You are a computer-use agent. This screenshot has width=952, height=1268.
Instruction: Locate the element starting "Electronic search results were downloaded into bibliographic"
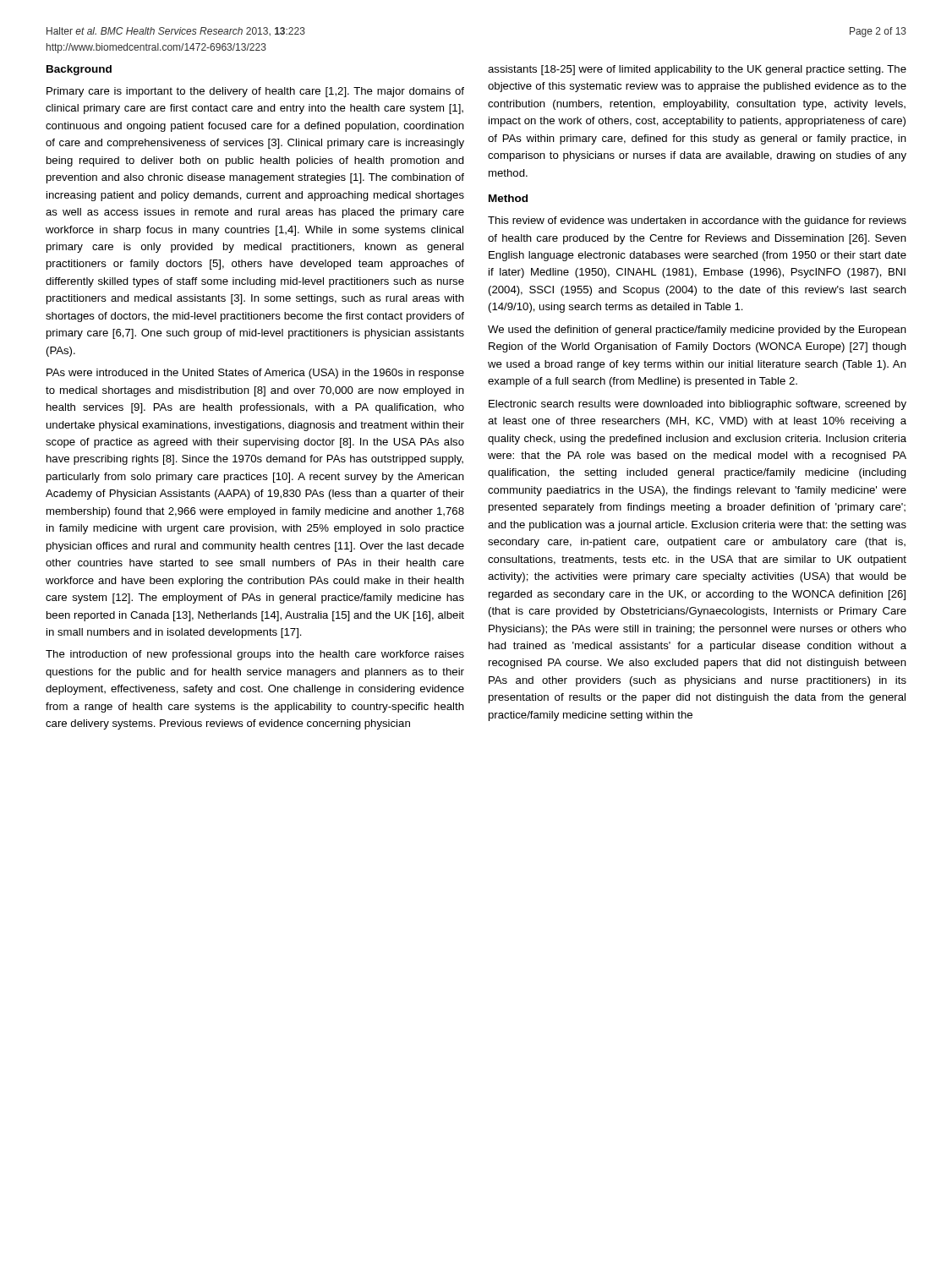(697, 560)
